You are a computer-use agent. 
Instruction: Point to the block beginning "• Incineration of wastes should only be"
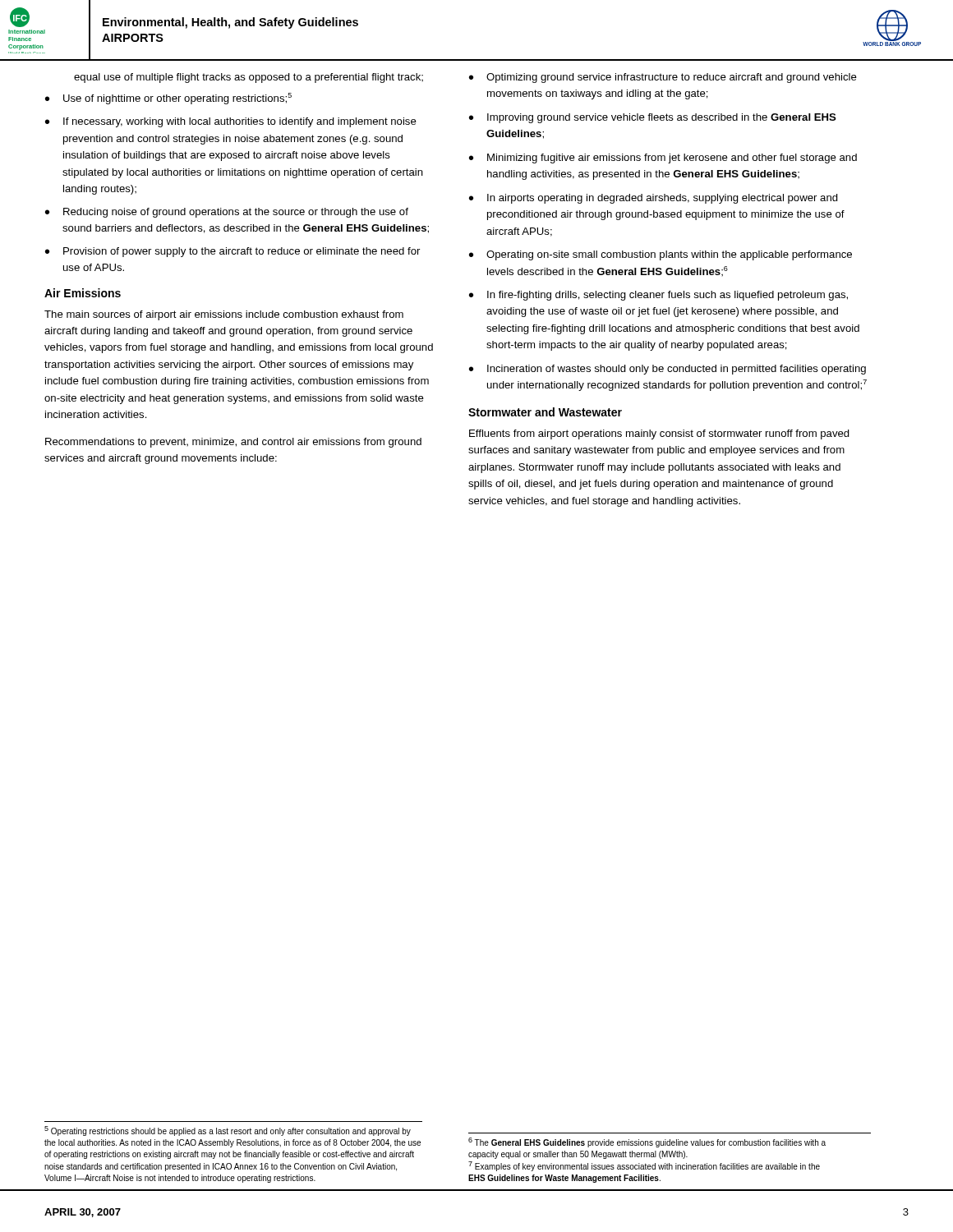pyautogui.click(x=668, y=377)
